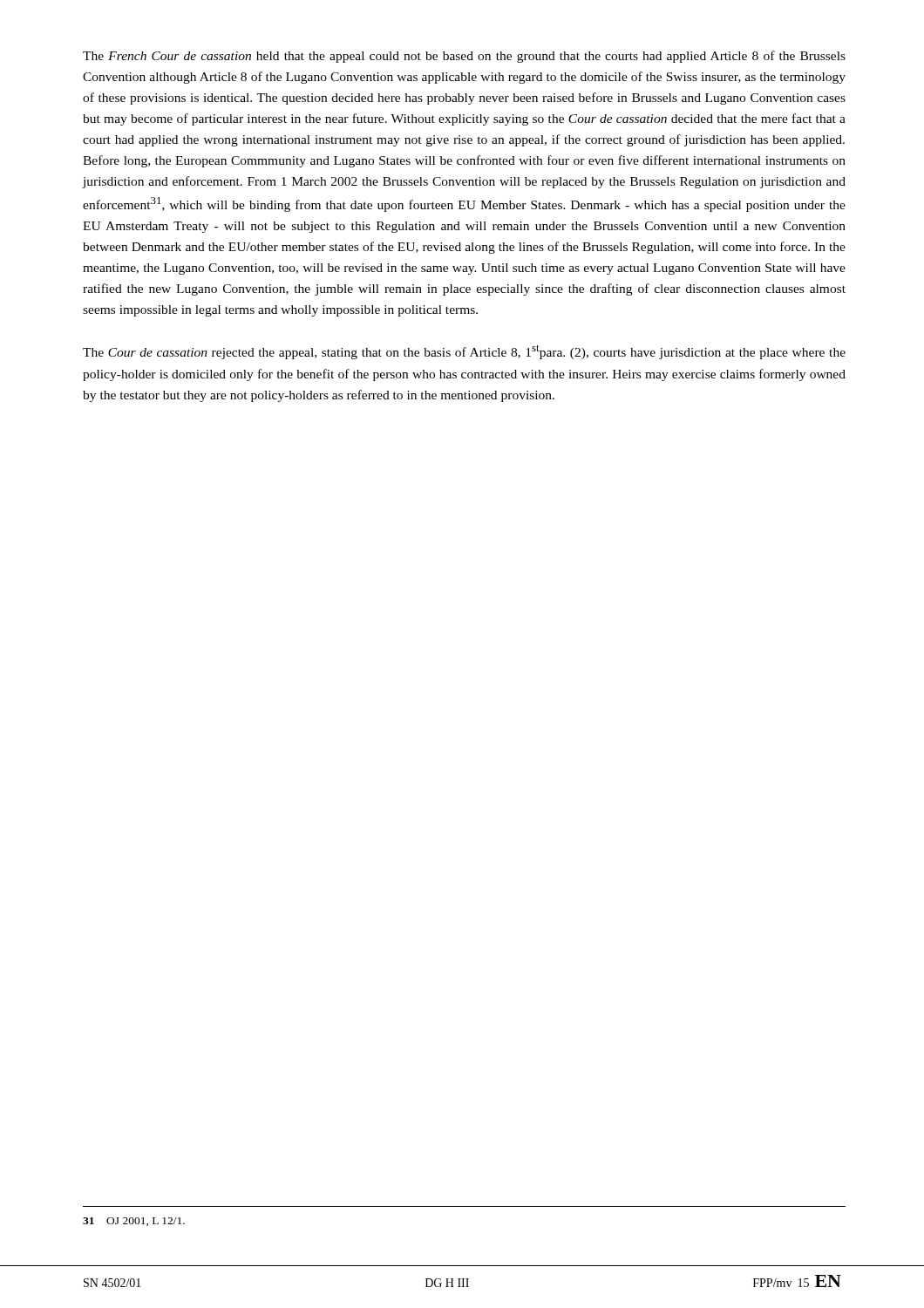Locate the block of text that opens with "The French Cour de"

464,182
